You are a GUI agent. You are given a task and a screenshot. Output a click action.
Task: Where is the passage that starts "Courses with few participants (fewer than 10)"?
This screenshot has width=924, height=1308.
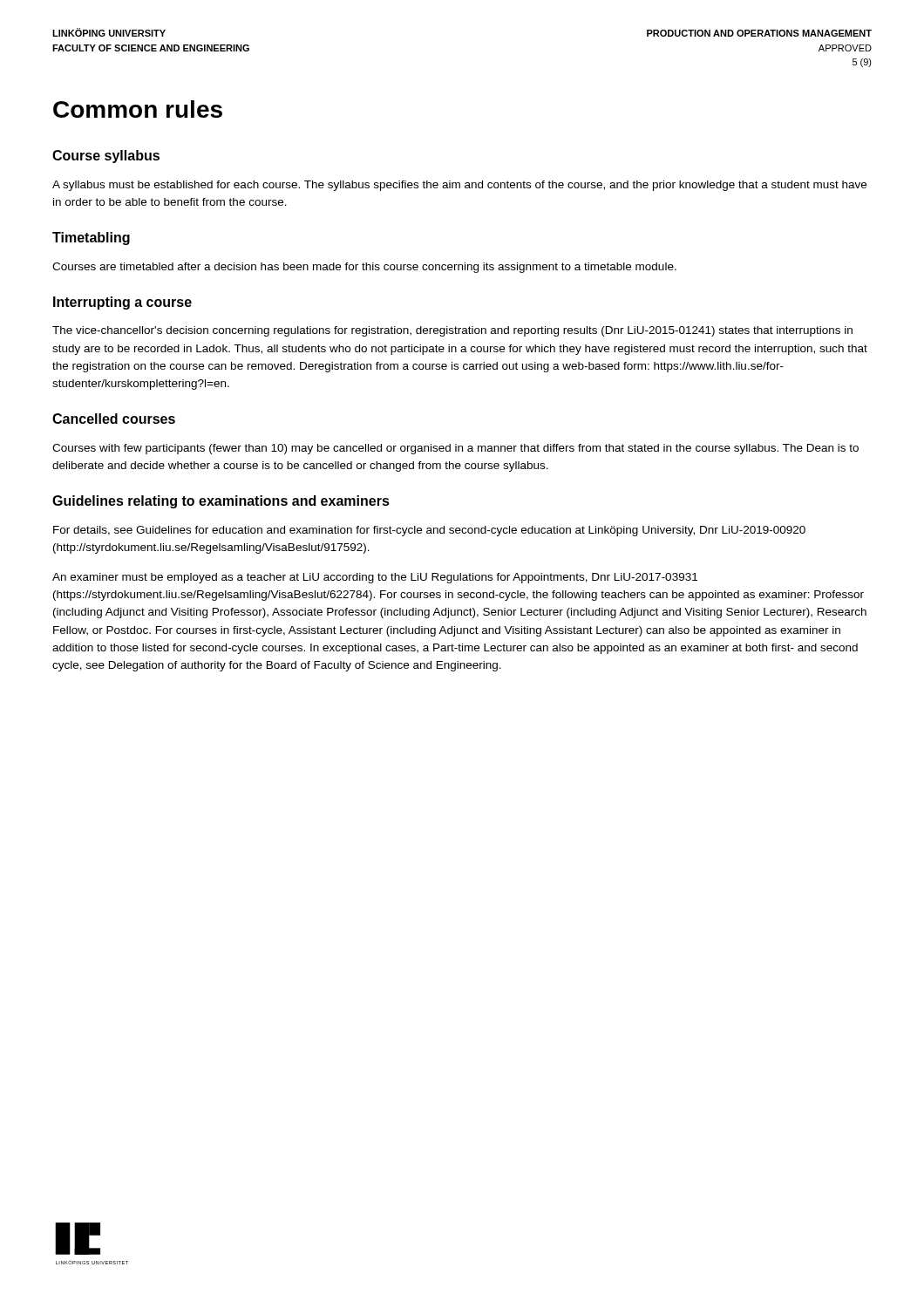(462, 457)
